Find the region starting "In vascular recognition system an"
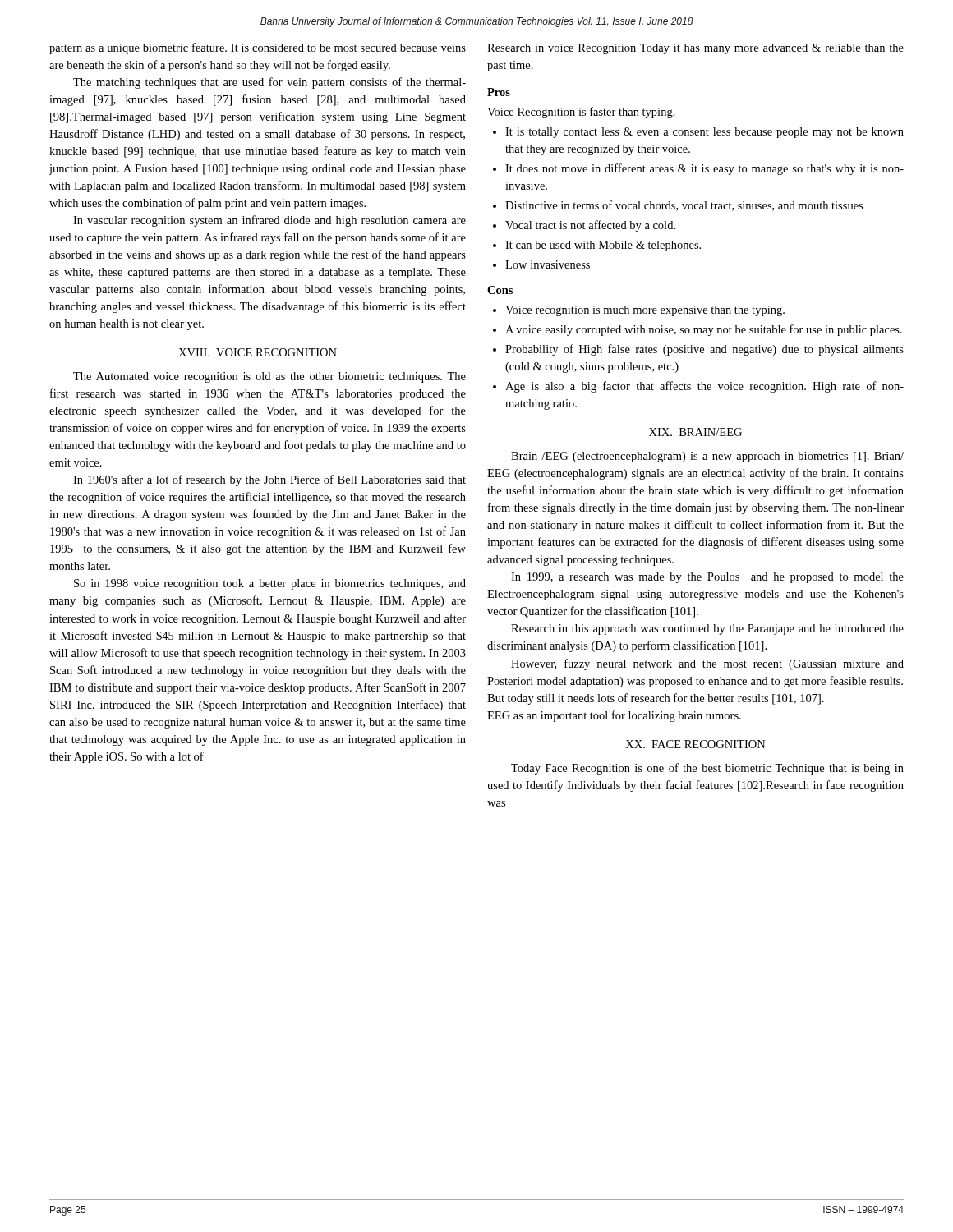This screenshot has height=1232, width=953. tap(258, 272)
